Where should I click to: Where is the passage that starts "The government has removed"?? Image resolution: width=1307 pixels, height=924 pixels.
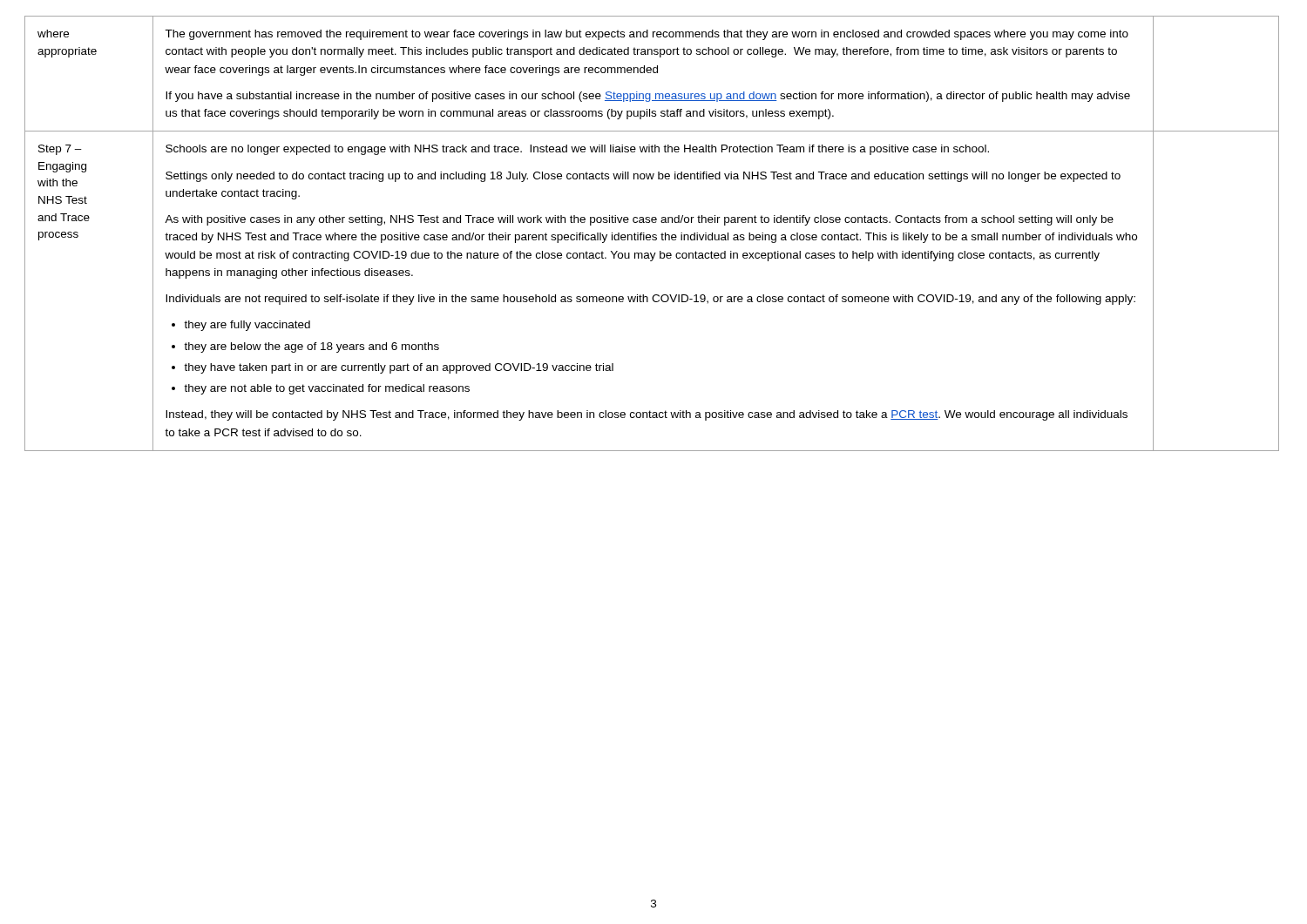coord(653,74)
